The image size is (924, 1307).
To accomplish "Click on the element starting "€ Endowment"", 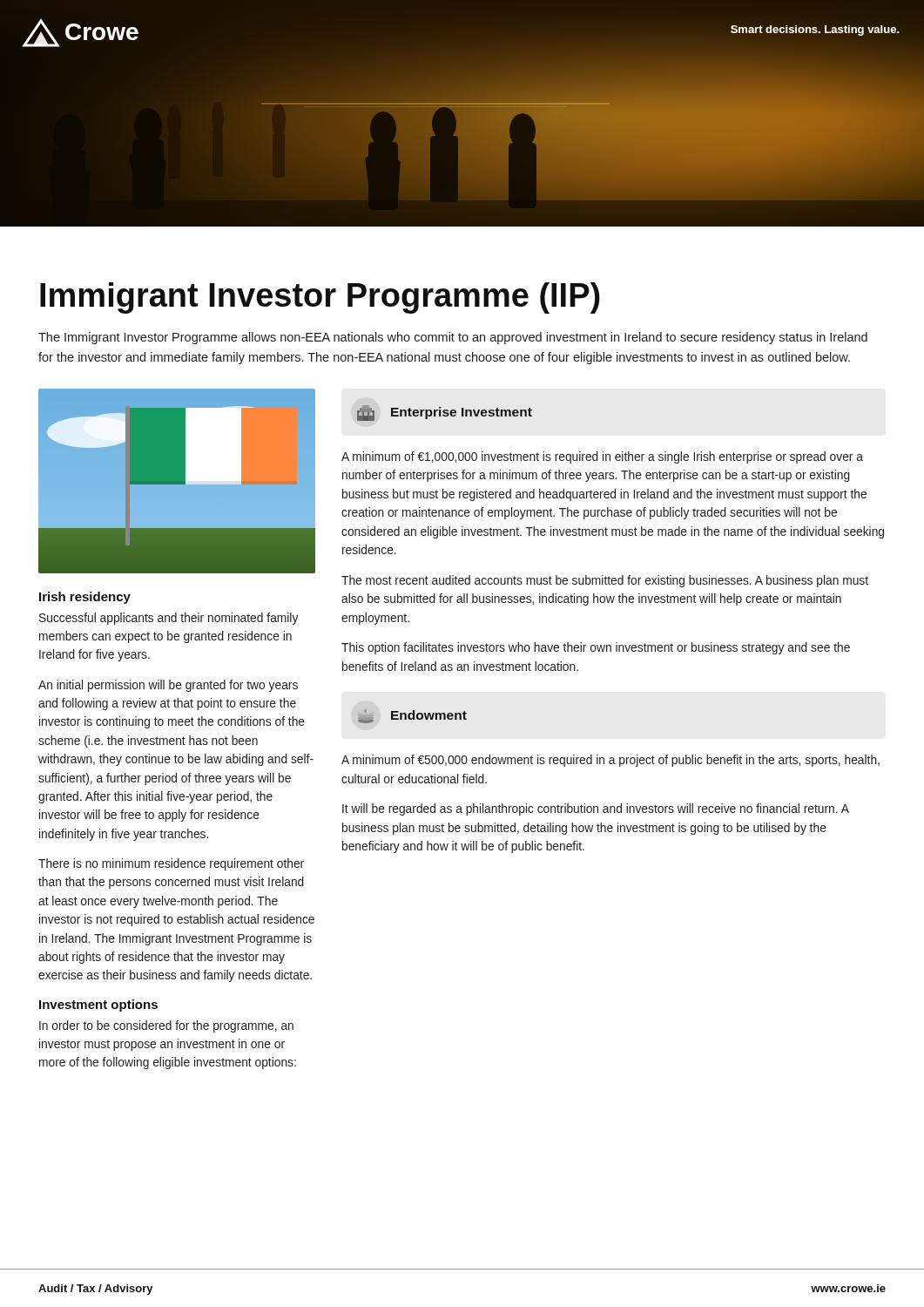I will click(x=408, y=715).
